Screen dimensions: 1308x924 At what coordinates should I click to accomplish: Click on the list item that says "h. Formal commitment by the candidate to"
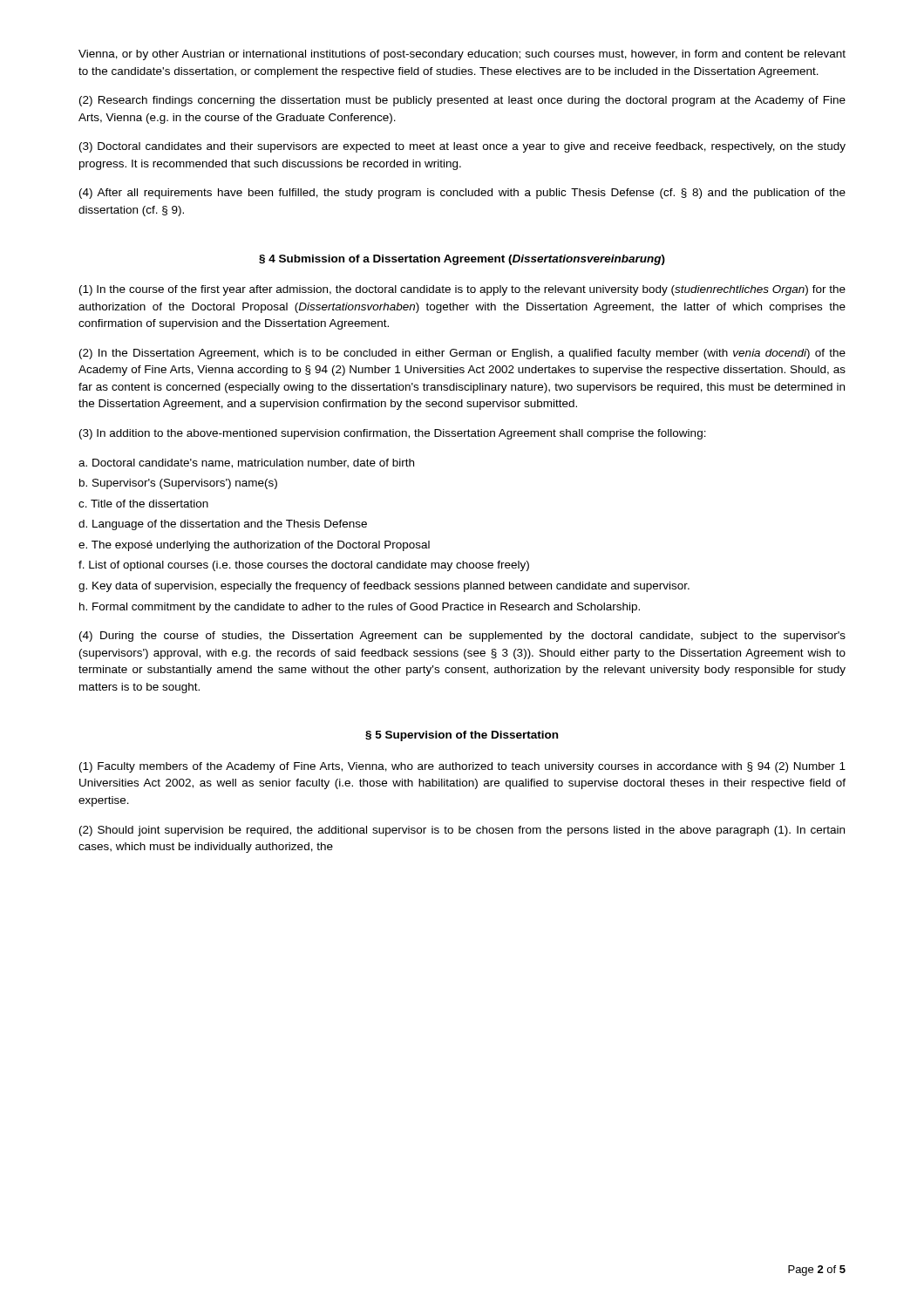360,606
